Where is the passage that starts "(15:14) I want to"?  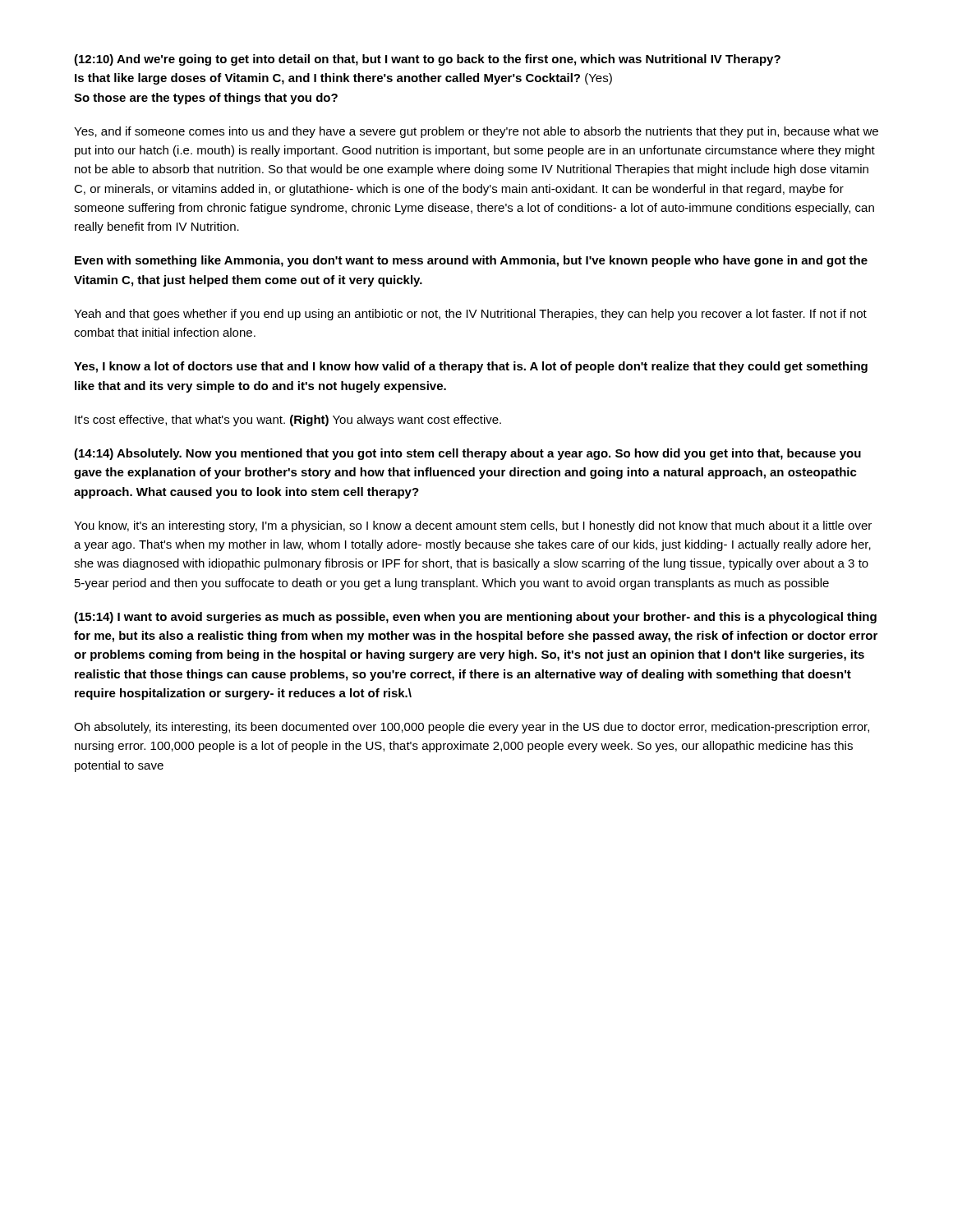click(x=476, y=654)
